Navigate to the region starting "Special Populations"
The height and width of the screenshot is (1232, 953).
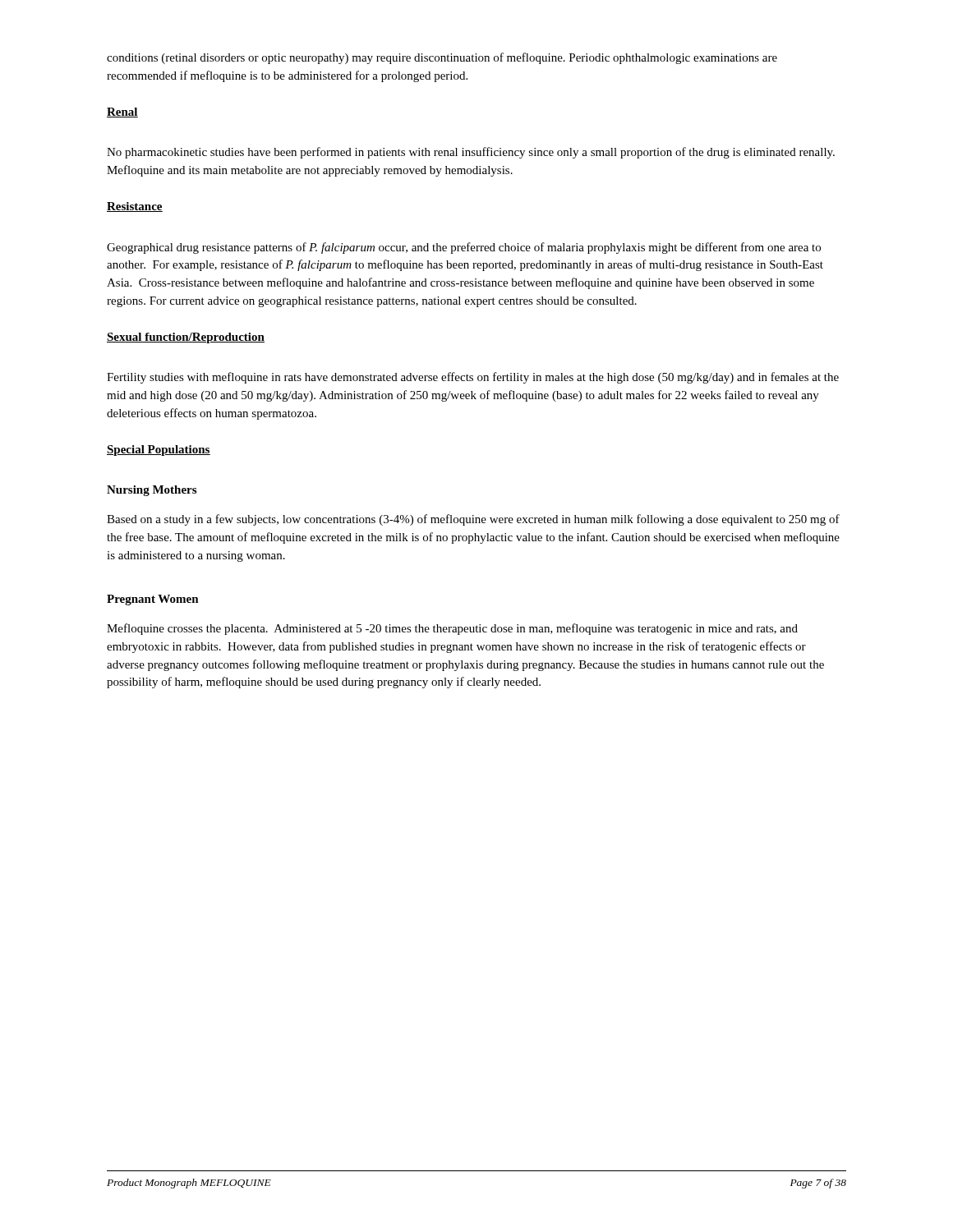tap(158, 450)
